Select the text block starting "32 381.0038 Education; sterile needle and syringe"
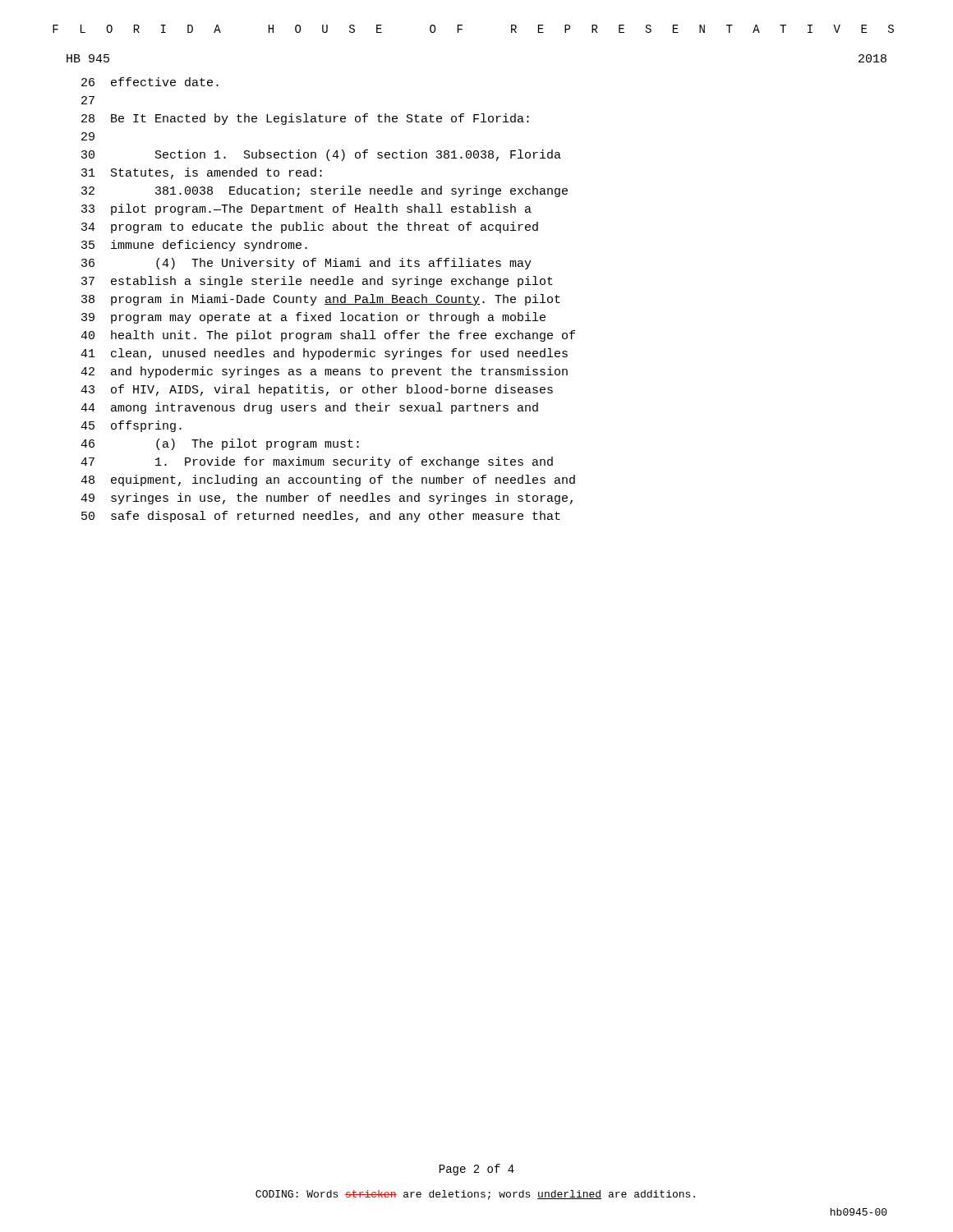Viewport: 953px width, 1232px height. point(476,192)
